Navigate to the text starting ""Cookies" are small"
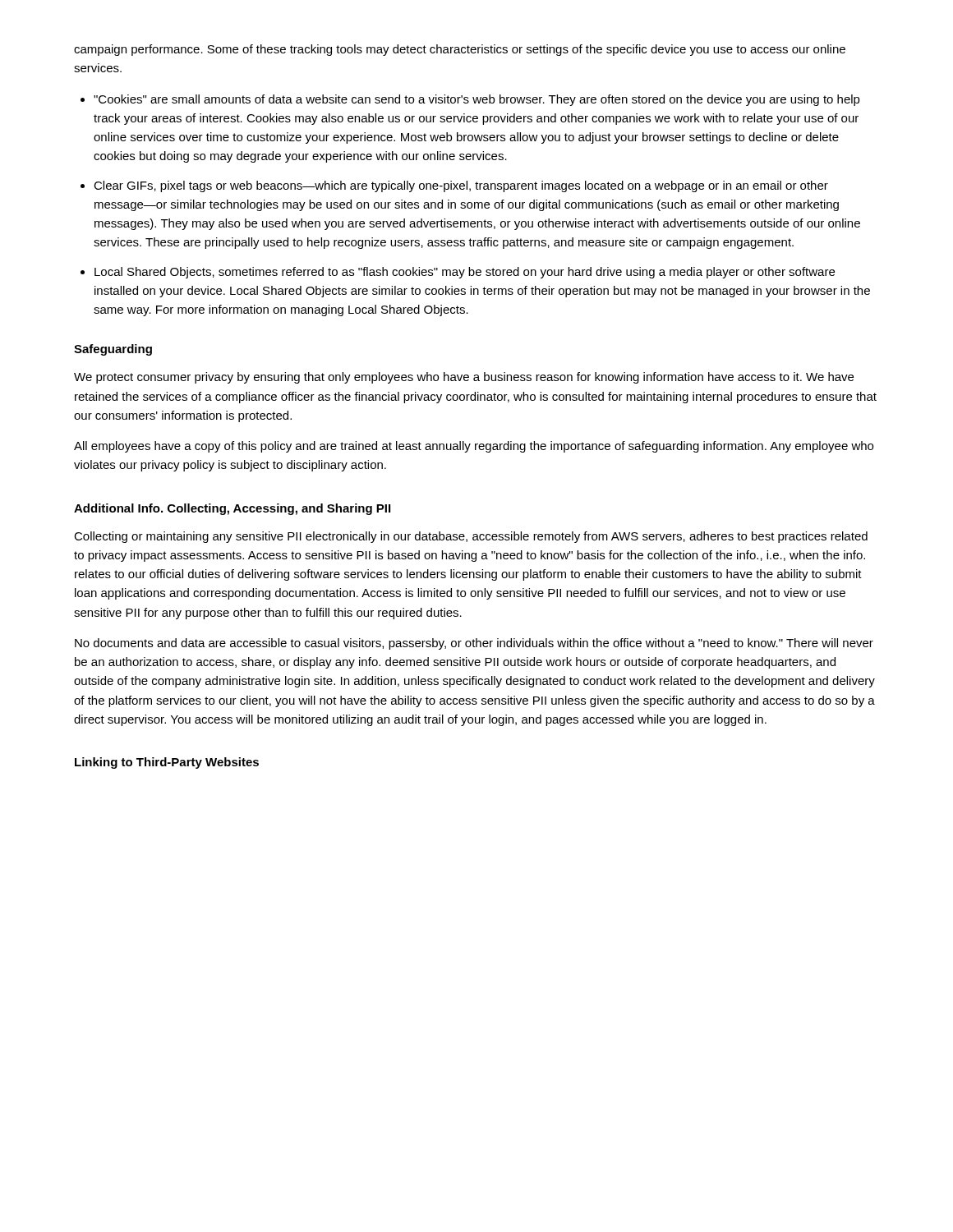The height and width of the screenshot is (1232, 953). pyautogui.click(x=477, y=127)
